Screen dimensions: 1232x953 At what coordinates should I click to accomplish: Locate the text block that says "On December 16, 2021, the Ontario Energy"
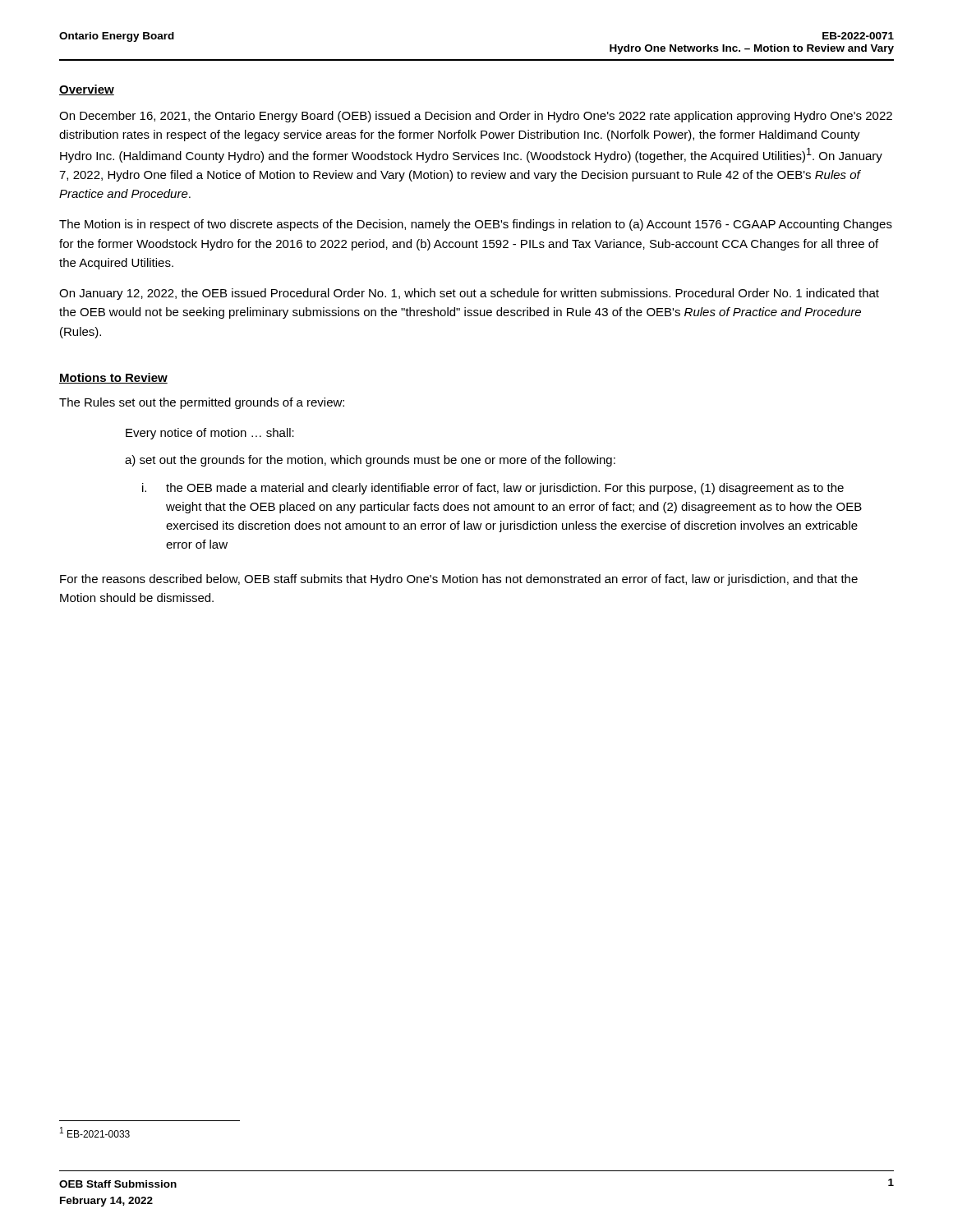tap(476, 154)
